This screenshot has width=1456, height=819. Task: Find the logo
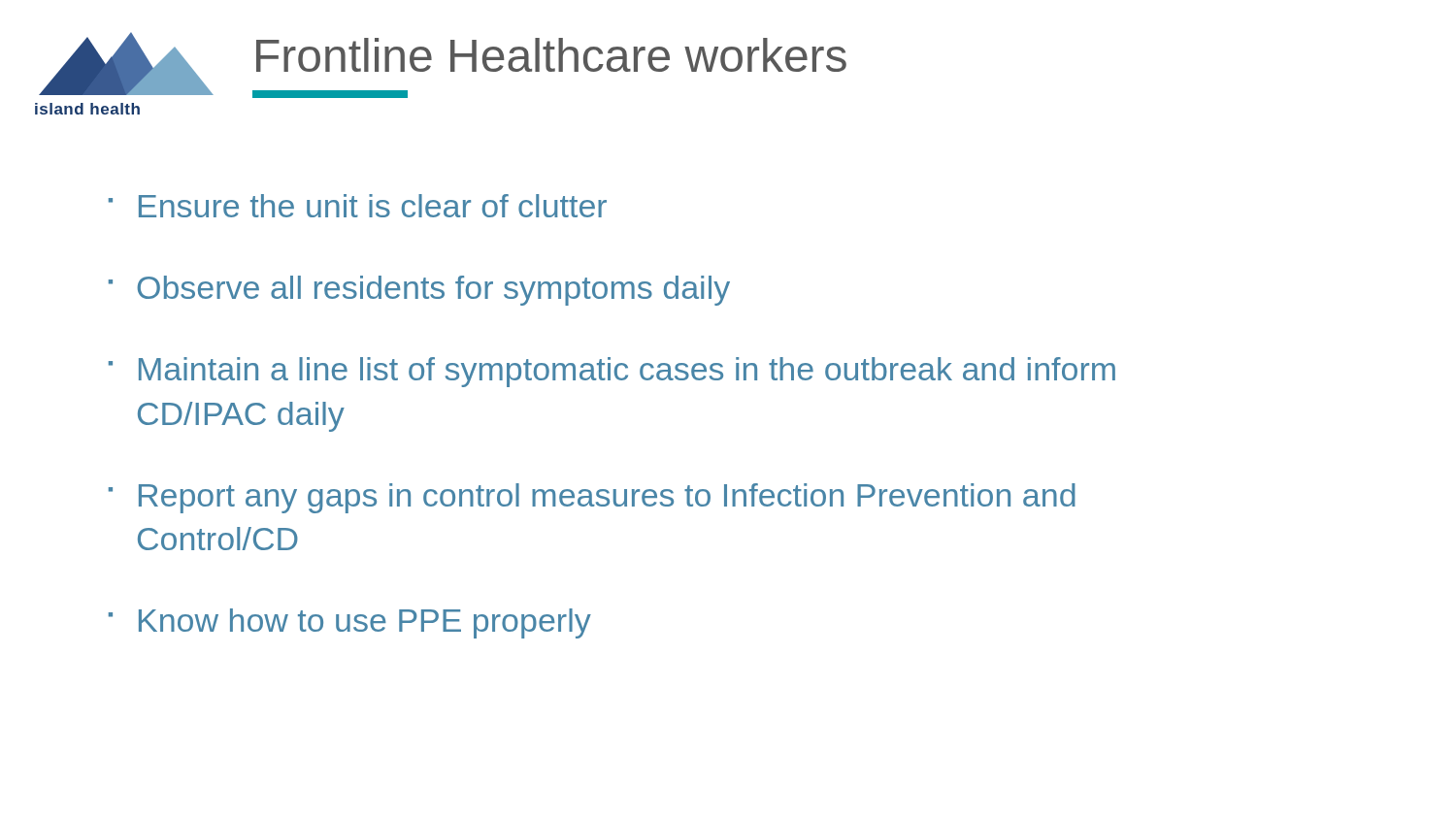click(129, 68)
